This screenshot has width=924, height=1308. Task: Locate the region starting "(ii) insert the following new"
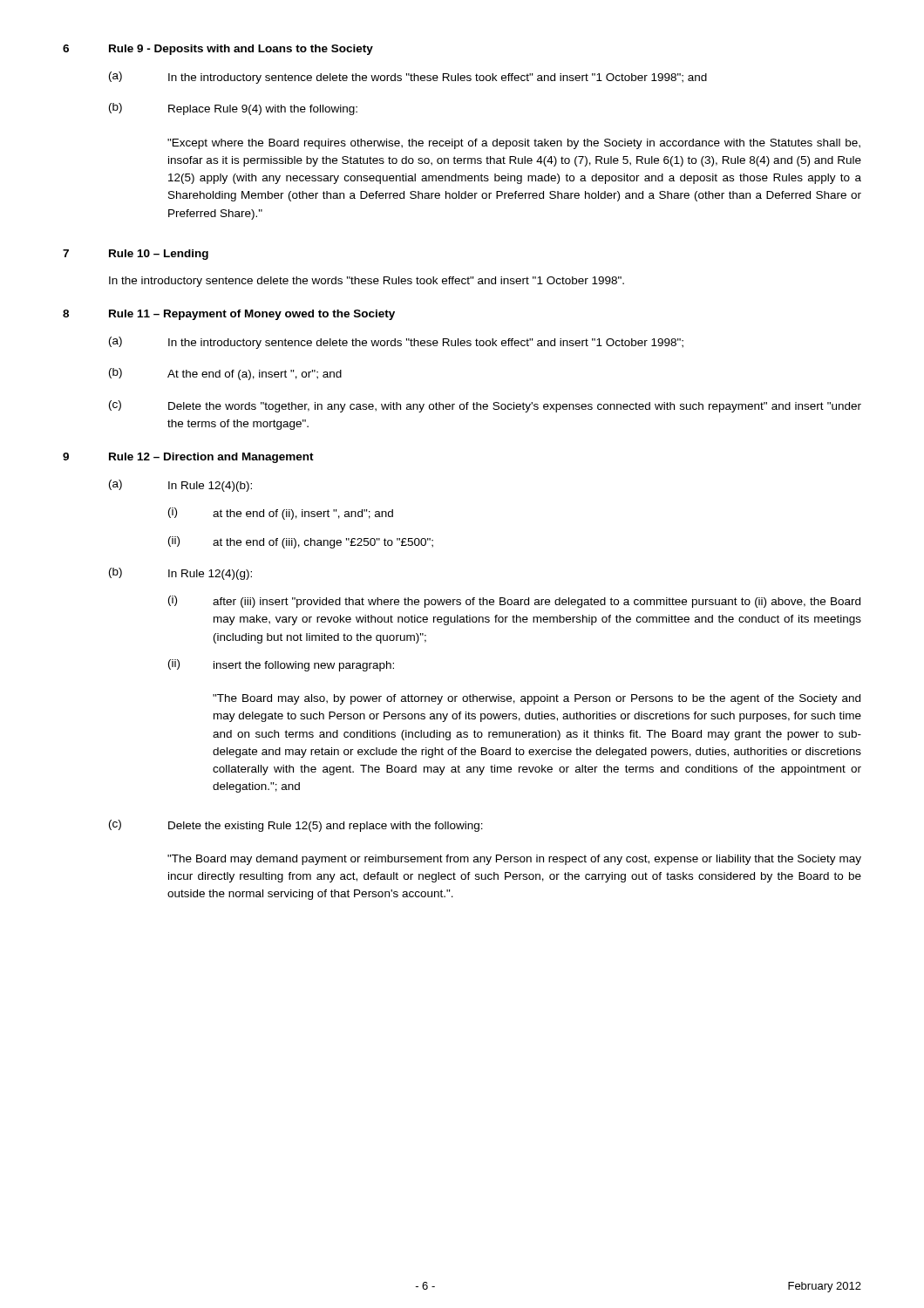(281, 665)
